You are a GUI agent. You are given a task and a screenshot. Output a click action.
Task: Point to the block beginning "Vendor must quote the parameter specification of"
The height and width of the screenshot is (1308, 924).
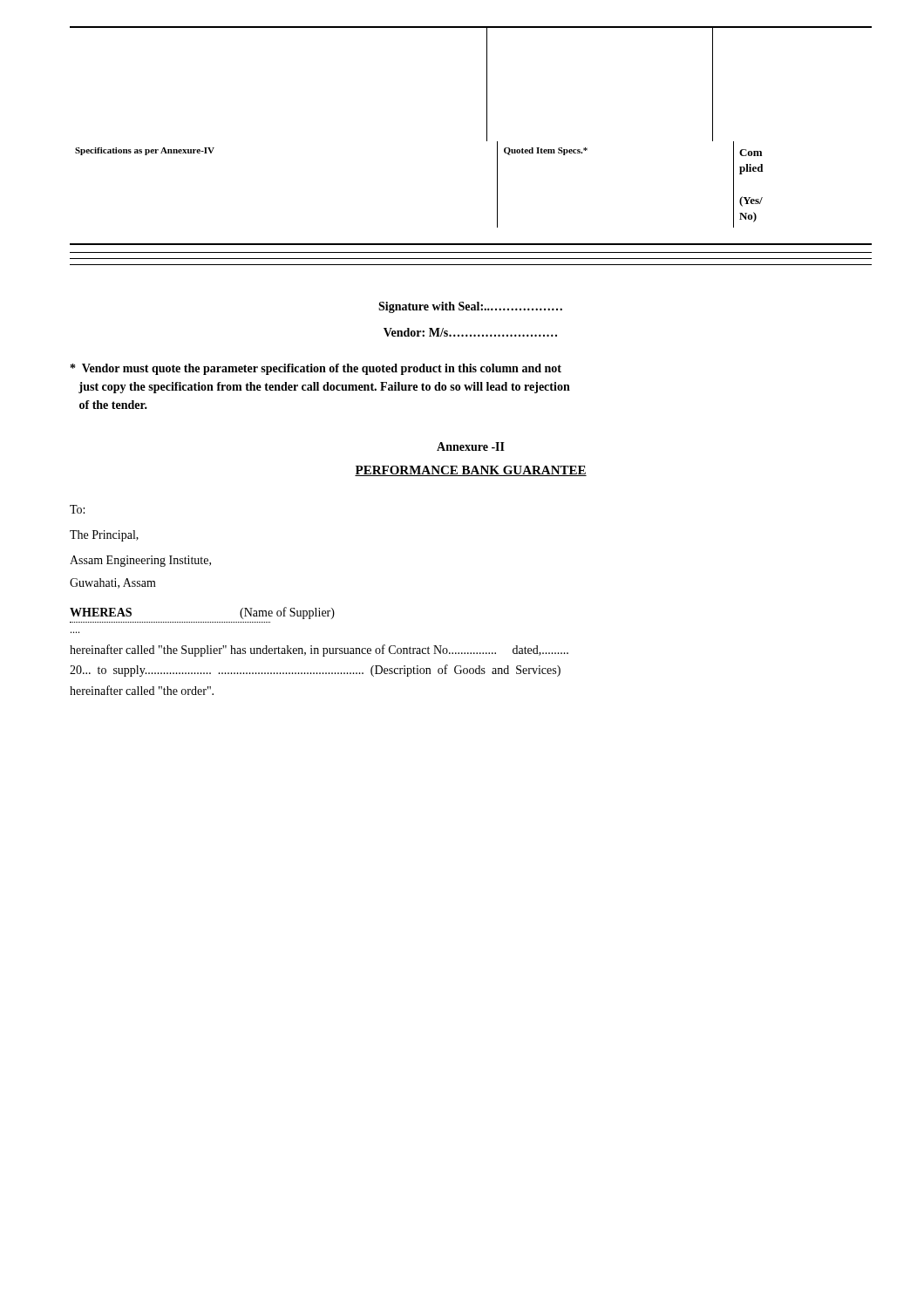click(320, 387)
